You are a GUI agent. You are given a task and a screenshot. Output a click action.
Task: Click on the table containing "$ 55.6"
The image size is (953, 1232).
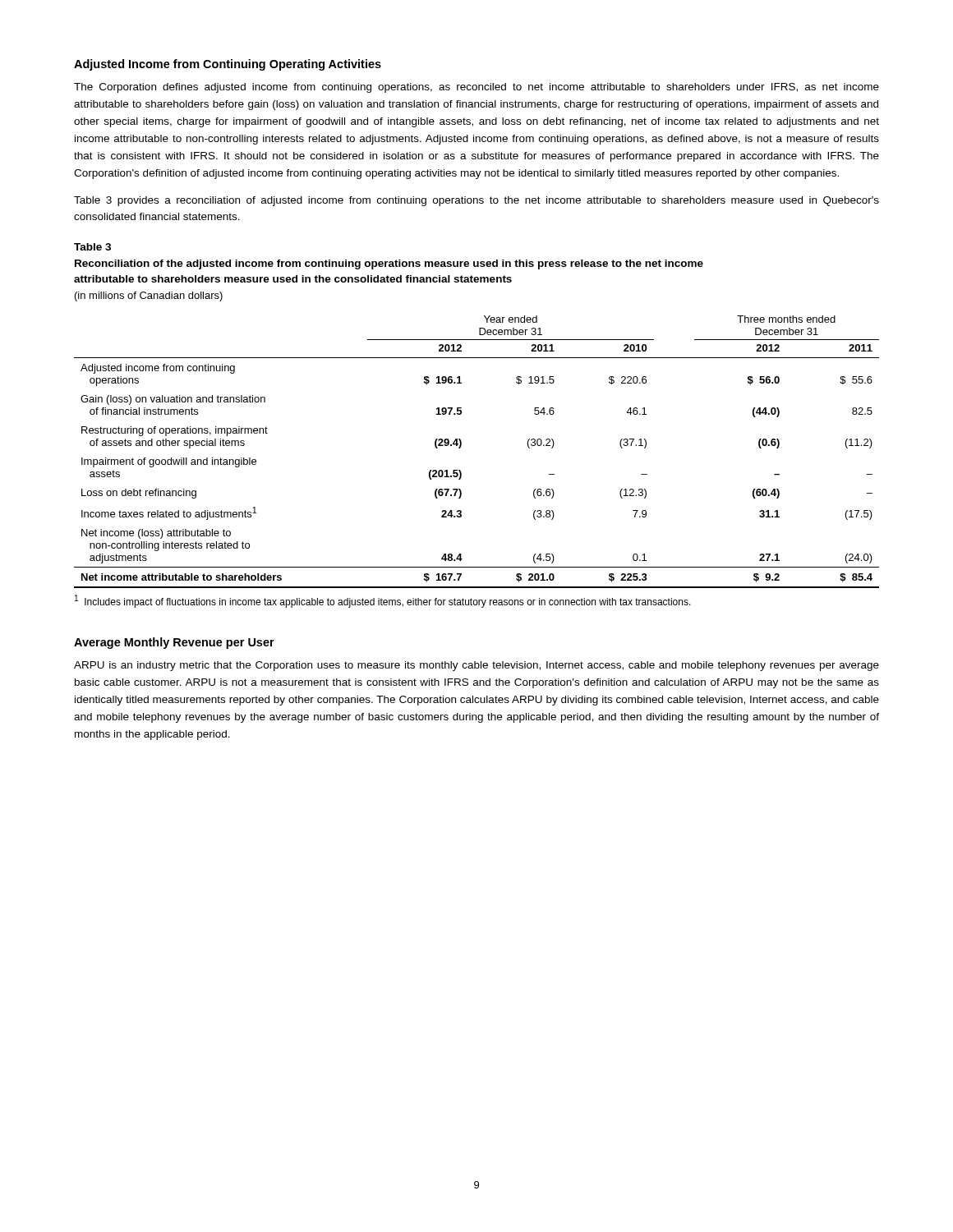476,449
